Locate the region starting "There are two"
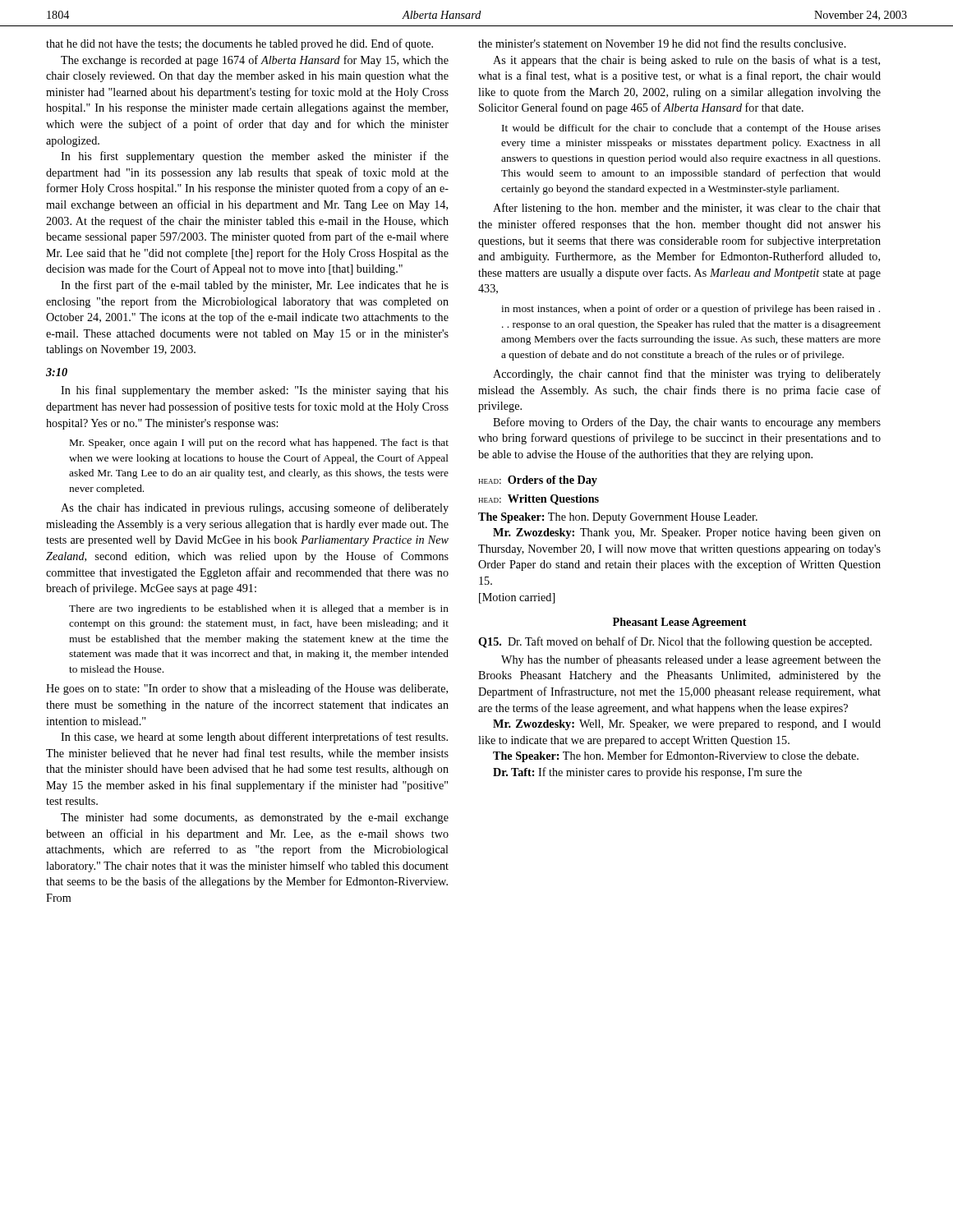The image size is (953, 1232). (x=259, y=639)
